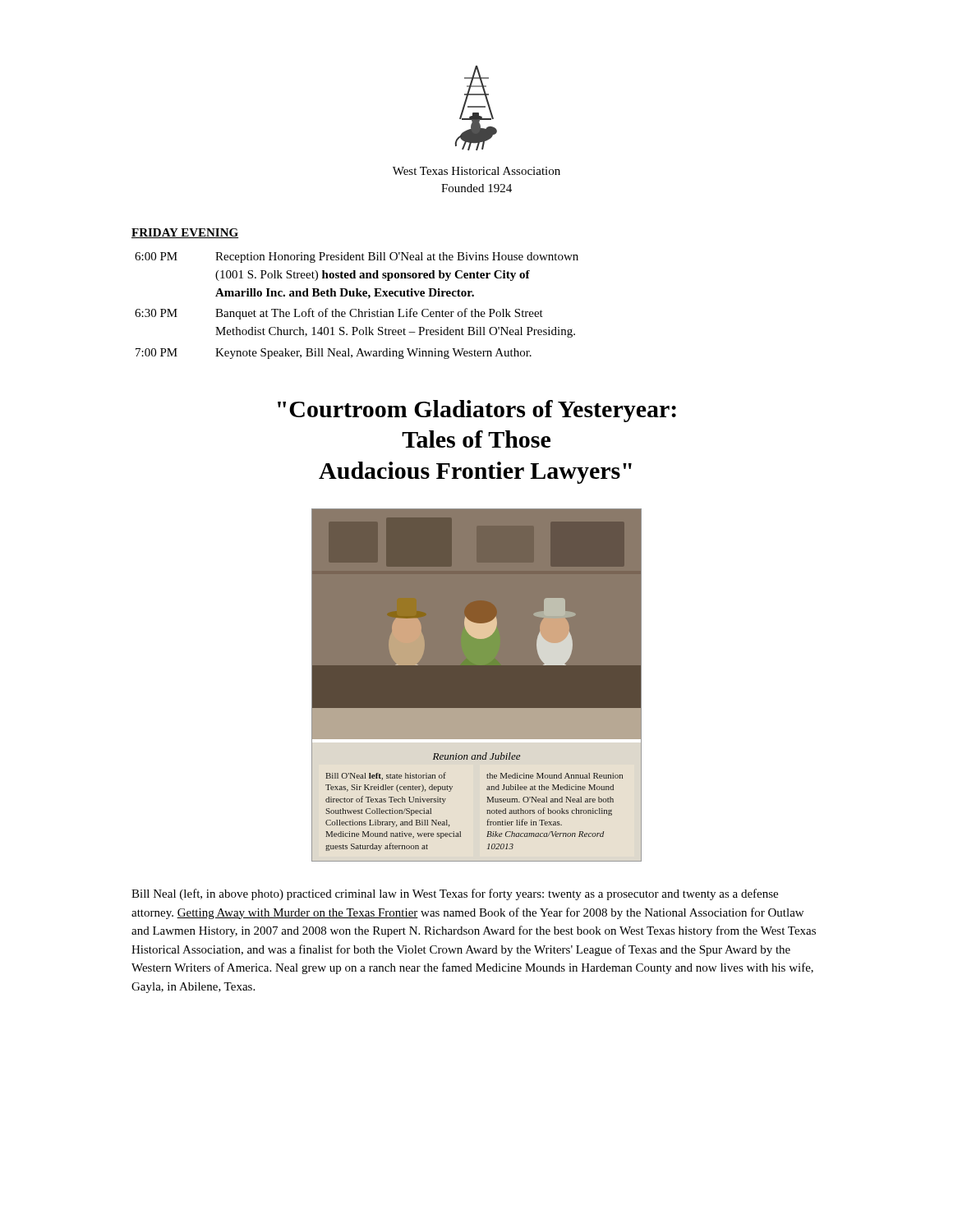Locate the text starting ""Courtroom Gladiators of Yesteryear: Tales of"
This screenshot has width=953, height=1232.
tap(476, 439)
